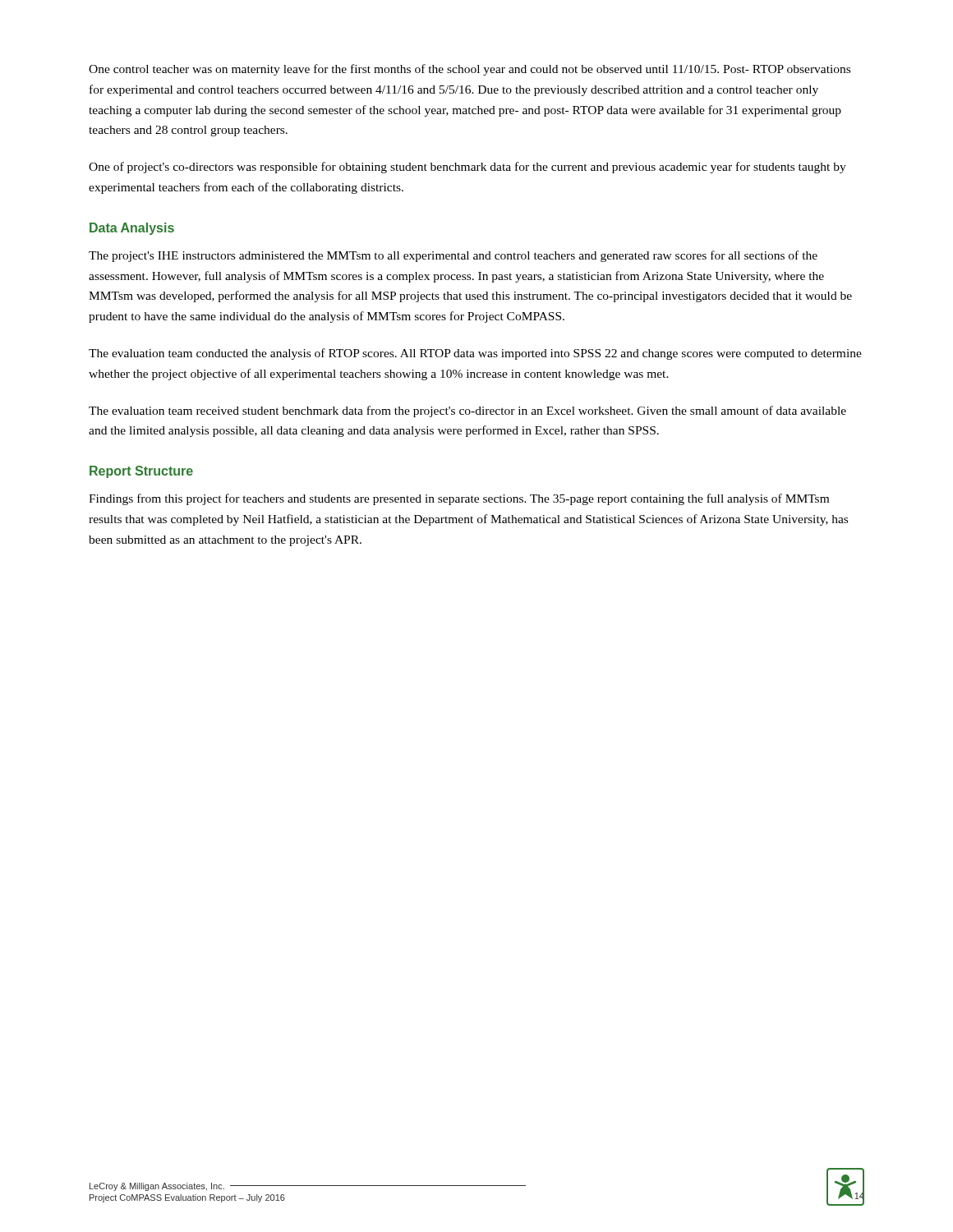This screenshot has height=1232, width=953.
Task: Select the text block with the text "The evaluation team conducted"
Action: (475, 363)
